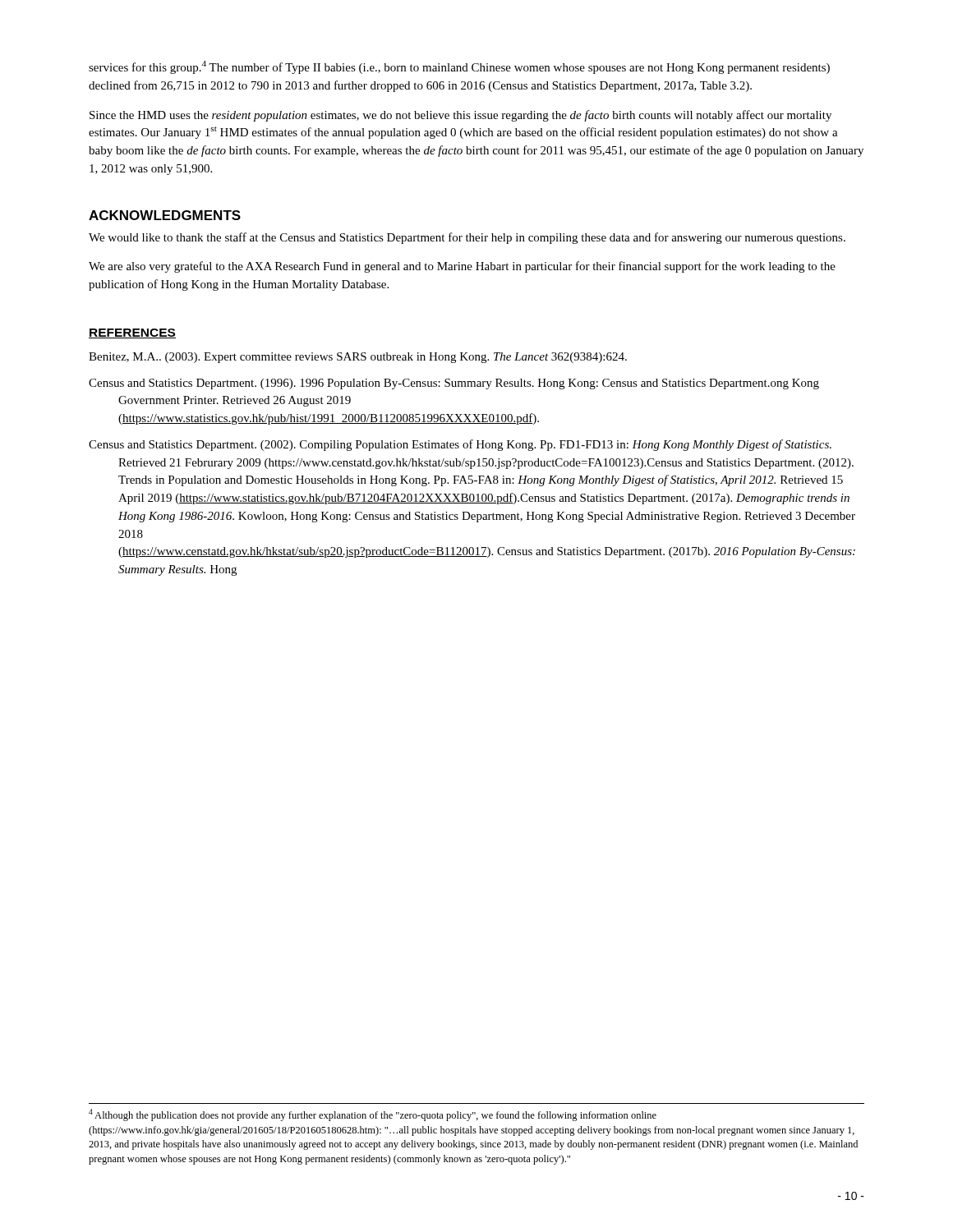Viewport: 953px width, 1232px height.
Task: Point to the block beginning "Census and Statistics Department. (2002). Compiling"
Action: coord(472,507)
